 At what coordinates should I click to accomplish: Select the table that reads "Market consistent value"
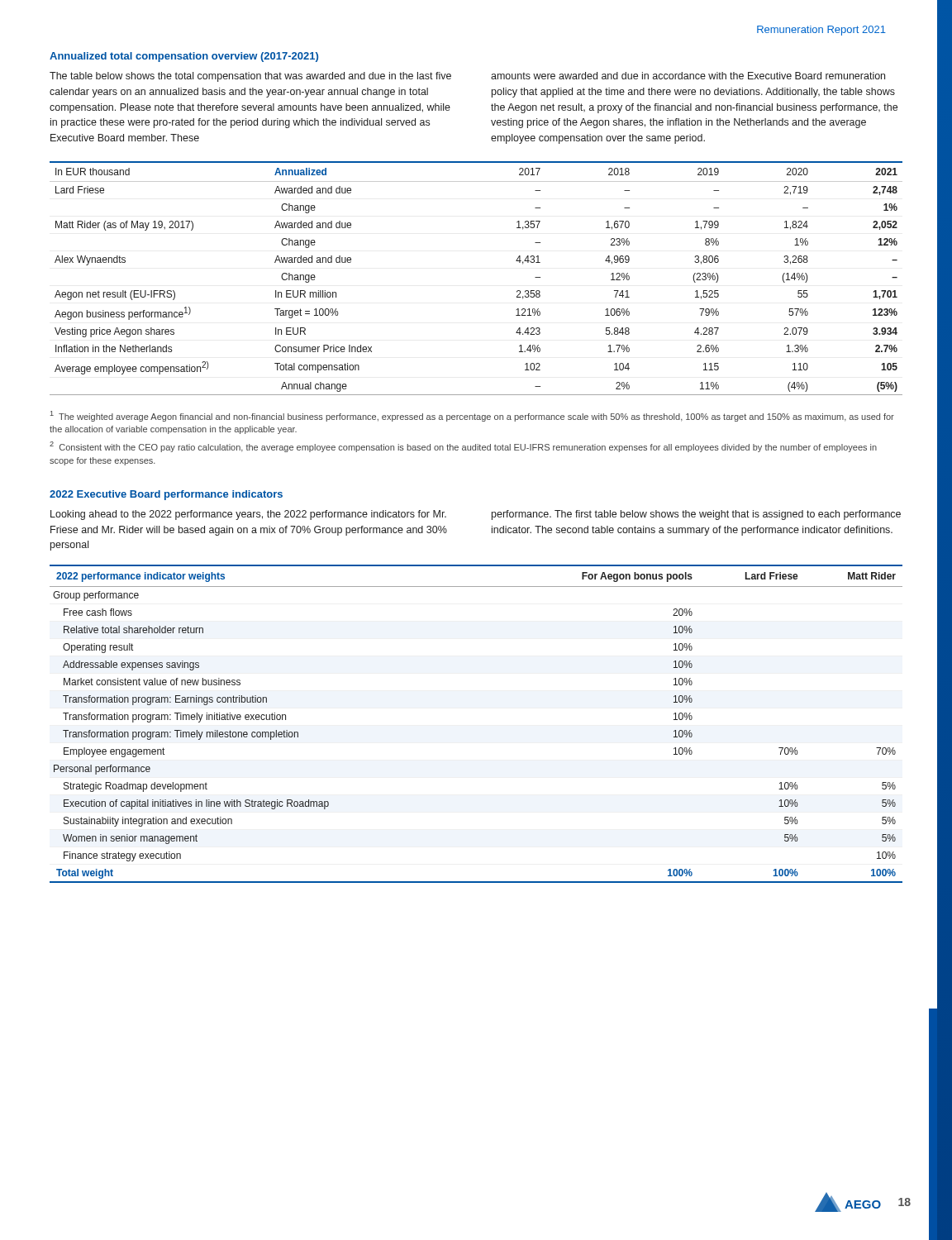(476, 724)
